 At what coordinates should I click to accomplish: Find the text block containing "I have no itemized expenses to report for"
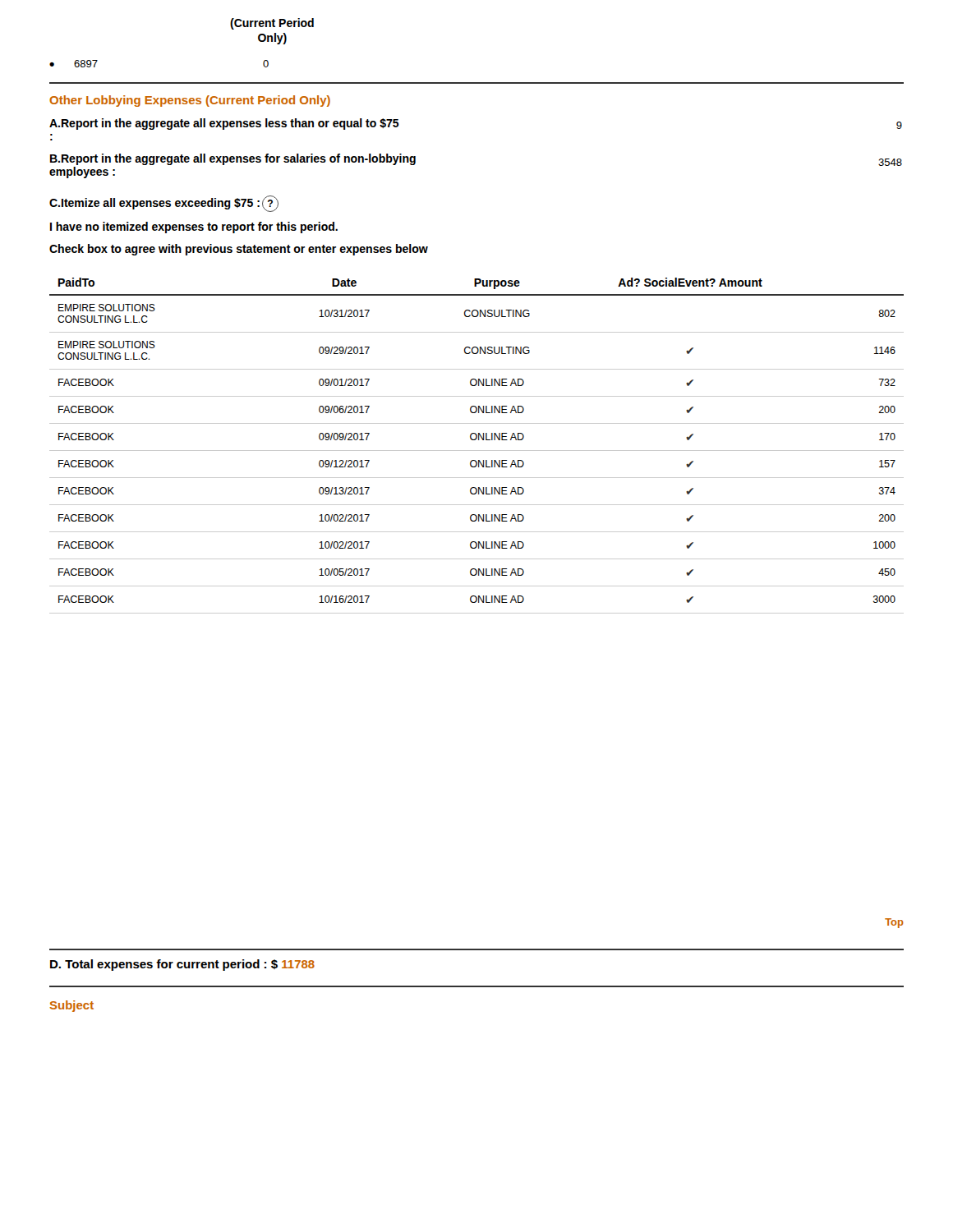[x=194, y=227]
